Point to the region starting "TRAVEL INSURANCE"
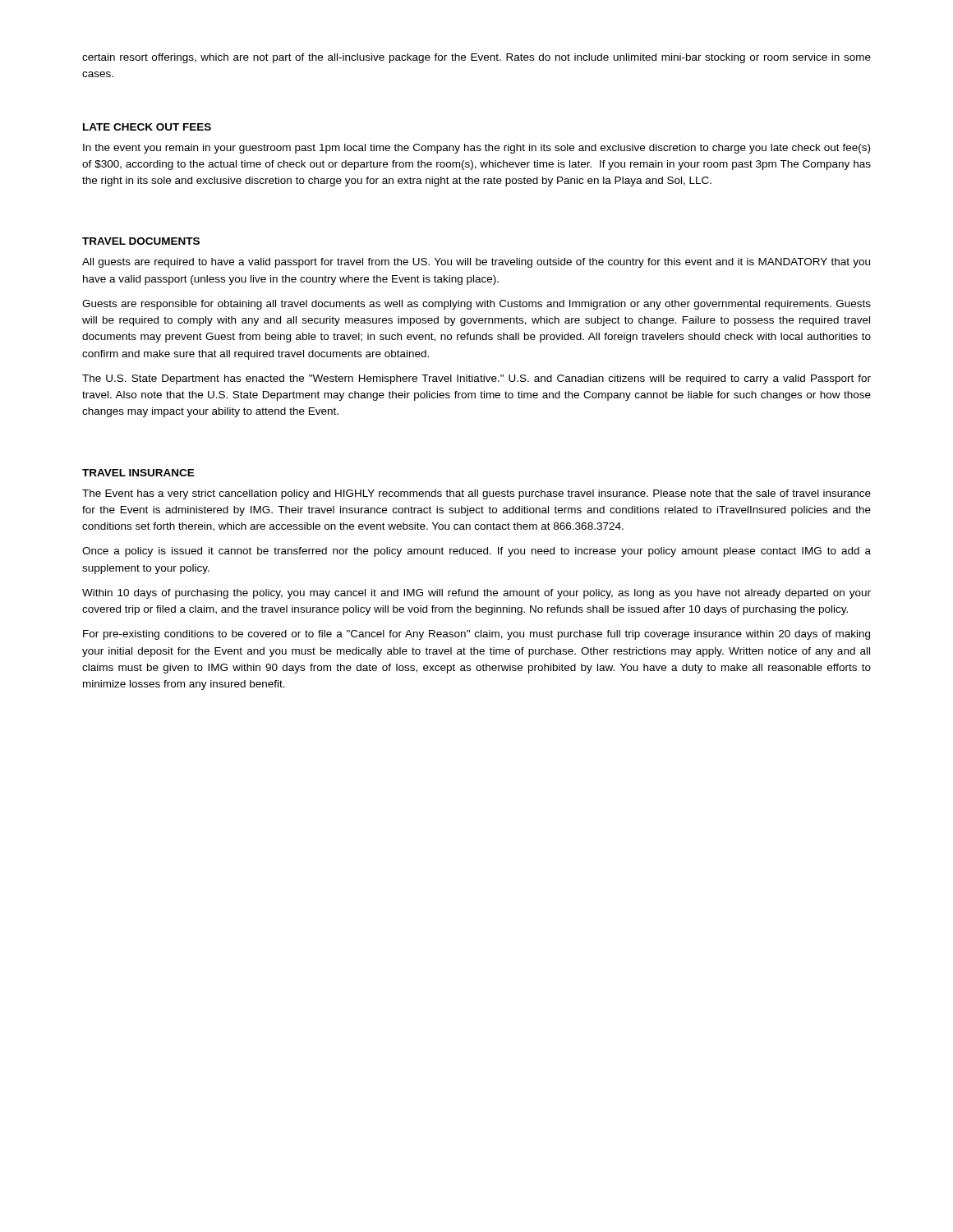 click(x=138, y=472)
